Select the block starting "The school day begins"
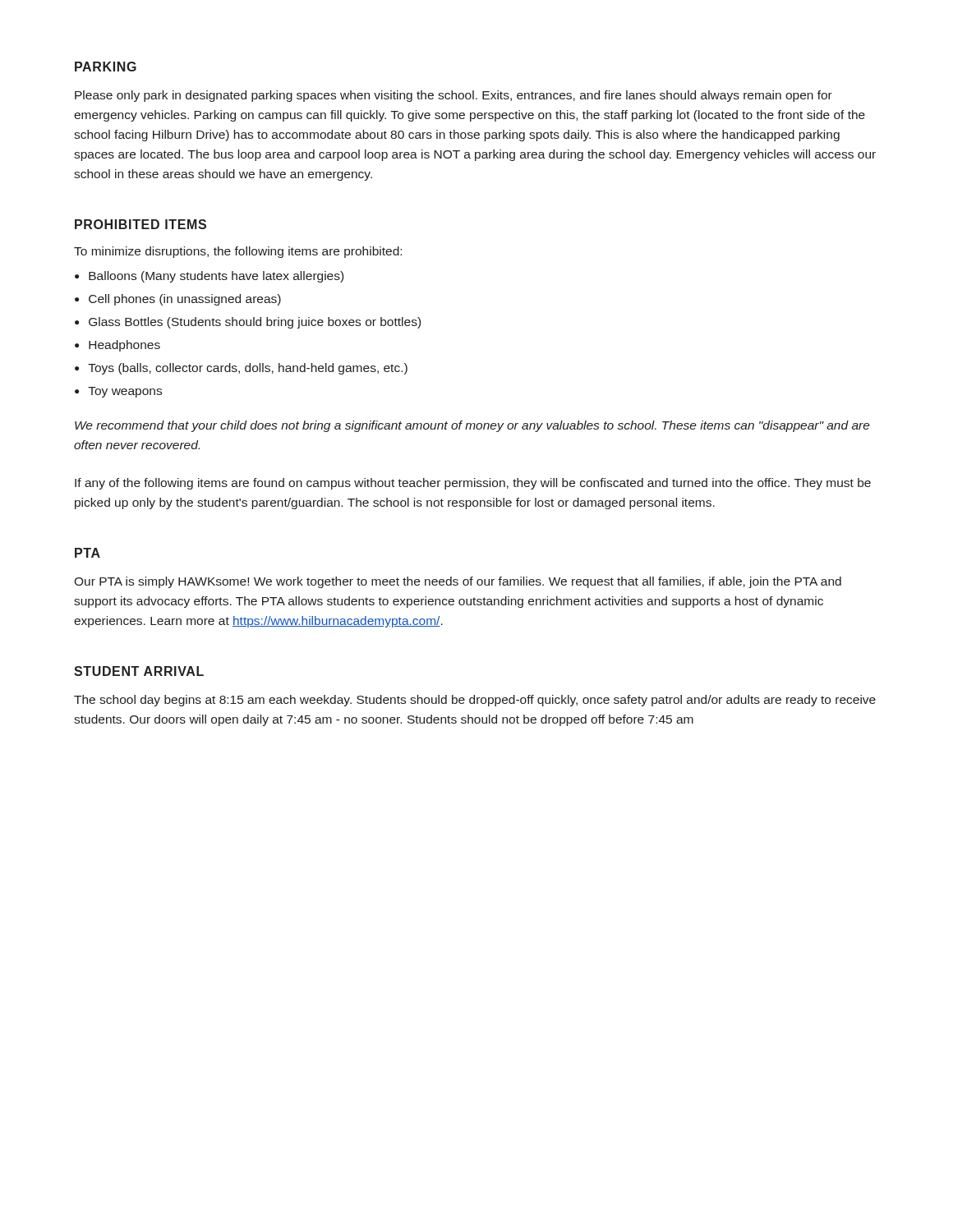953x1232 pixels. (x=475, y=709)
